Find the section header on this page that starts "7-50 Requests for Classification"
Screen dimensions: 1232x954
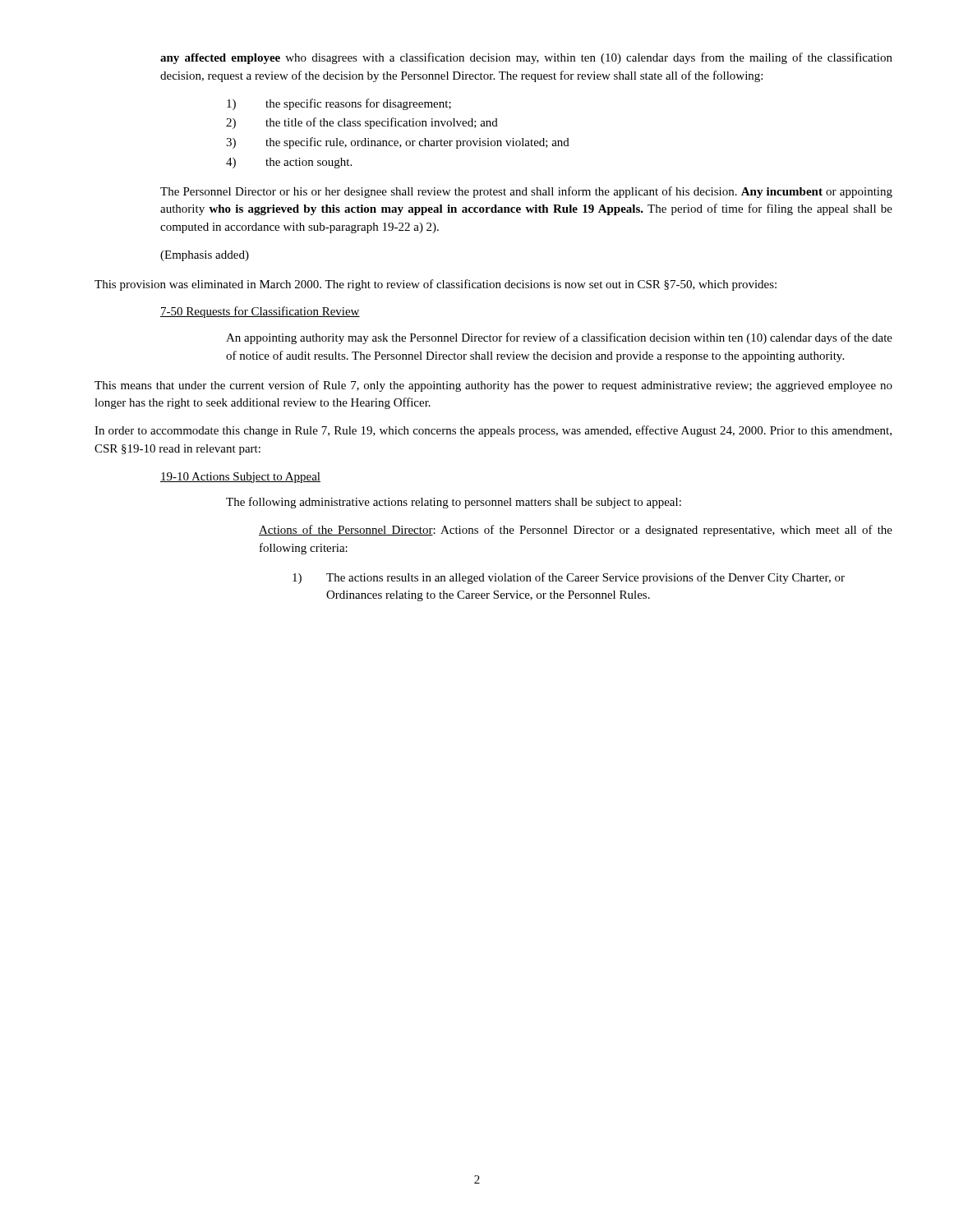point(260,312)
